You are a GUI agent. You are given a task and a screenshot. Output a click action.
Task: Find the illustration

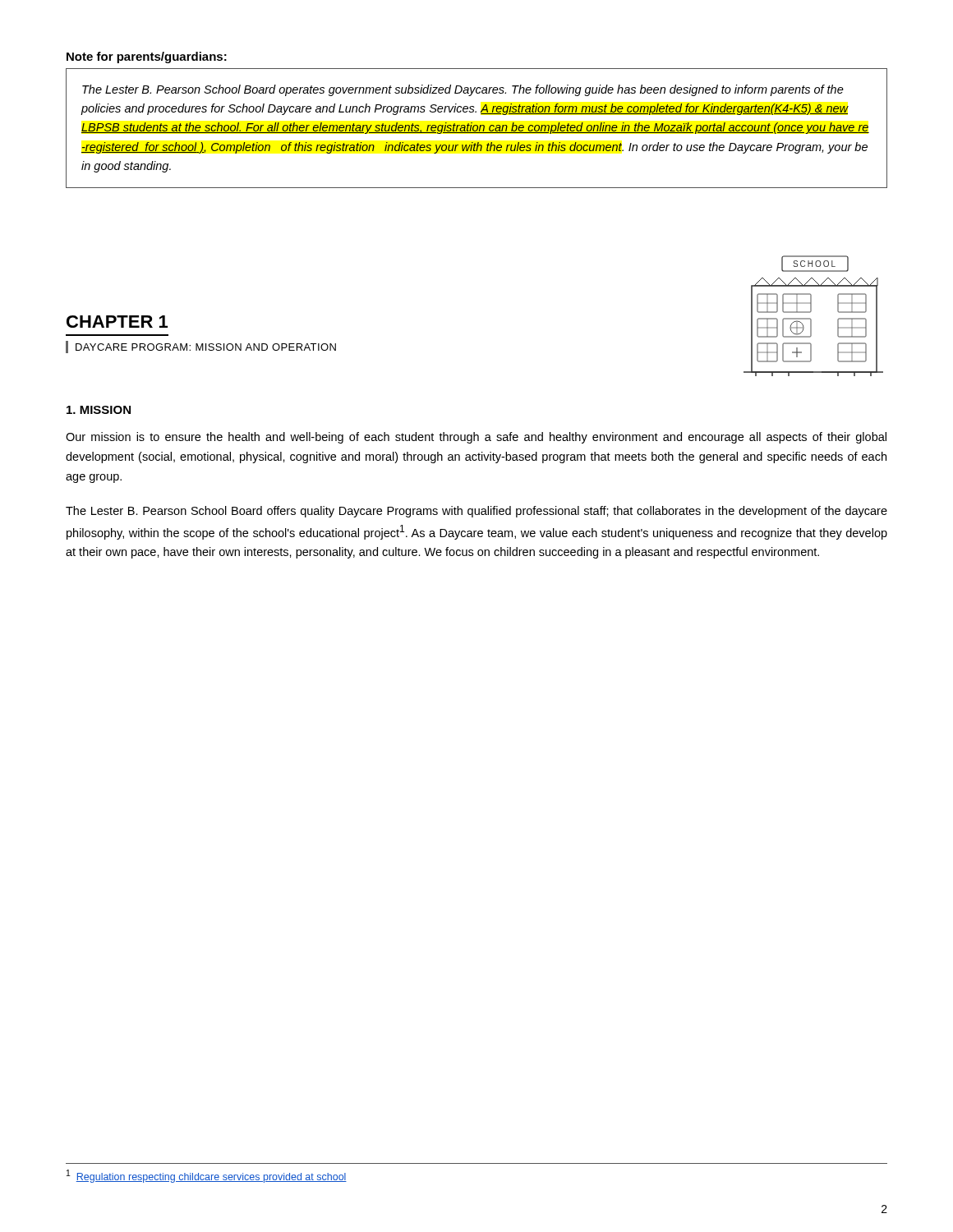pyautogui.click(x=813, y=322)
